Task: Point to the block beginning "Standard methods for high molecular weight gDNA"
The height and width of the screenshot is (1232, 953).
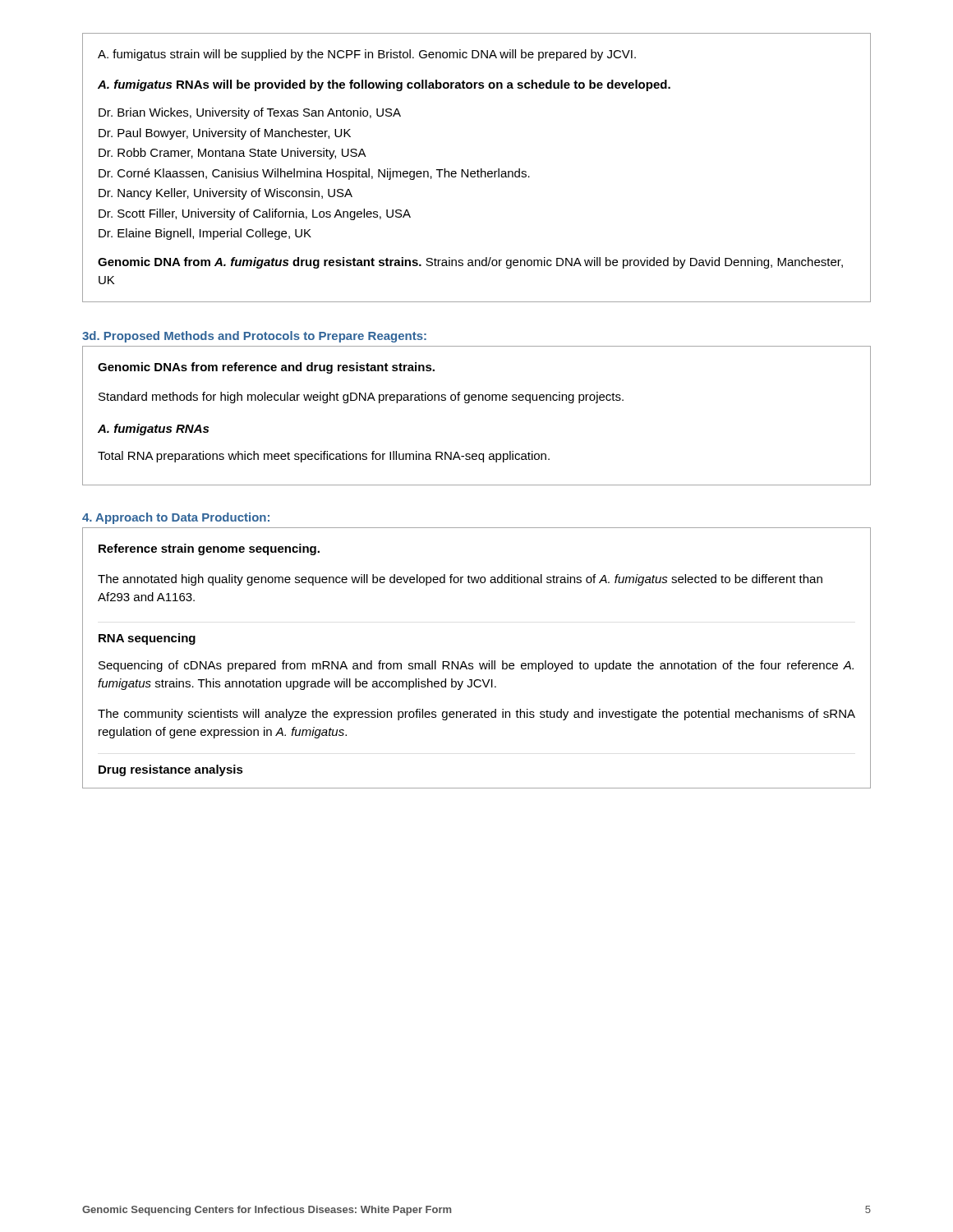Action: (x=361, y=396)
